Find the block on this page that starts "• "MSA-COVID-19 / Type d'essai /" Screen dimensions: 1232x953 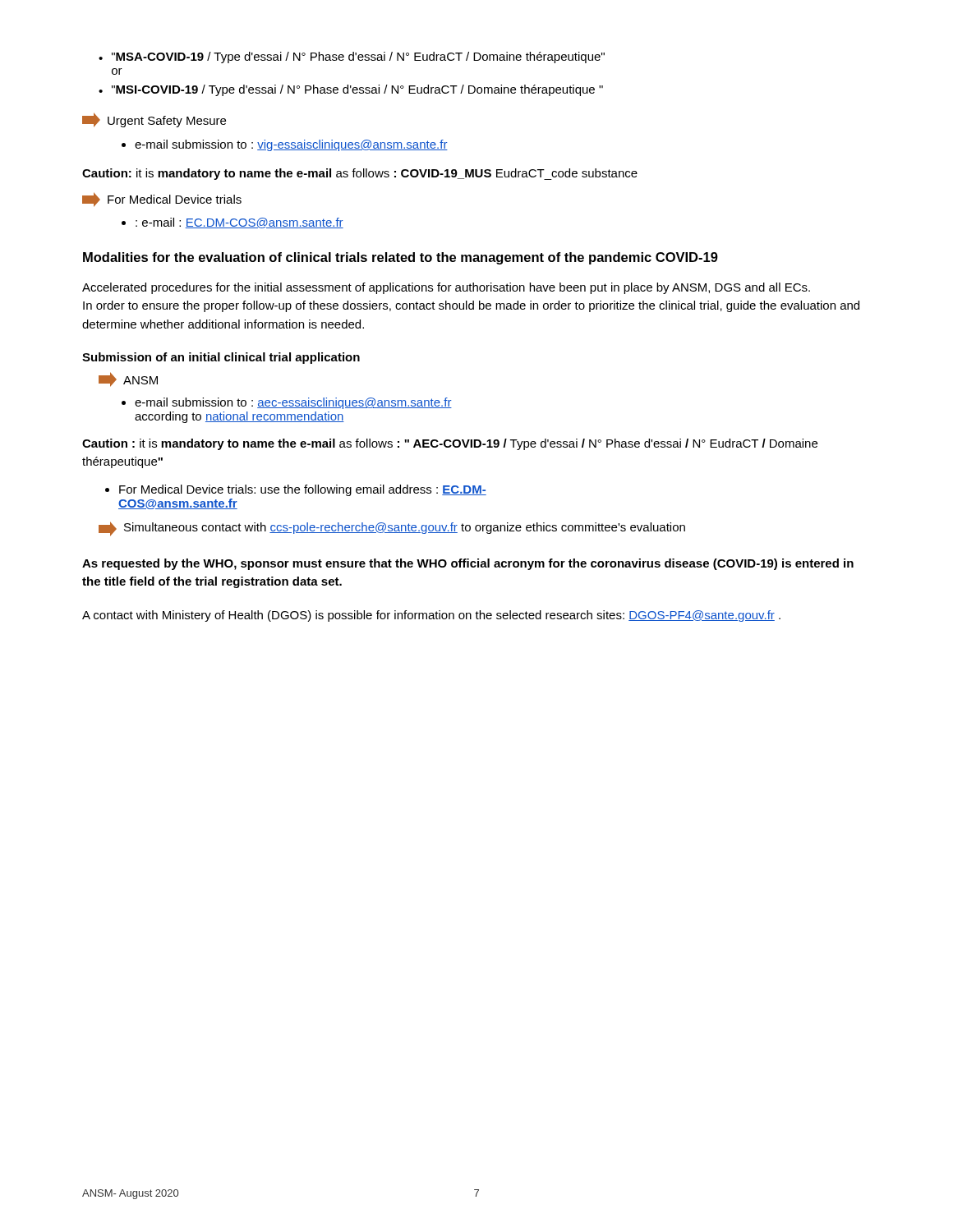click(x=352, y=63)
